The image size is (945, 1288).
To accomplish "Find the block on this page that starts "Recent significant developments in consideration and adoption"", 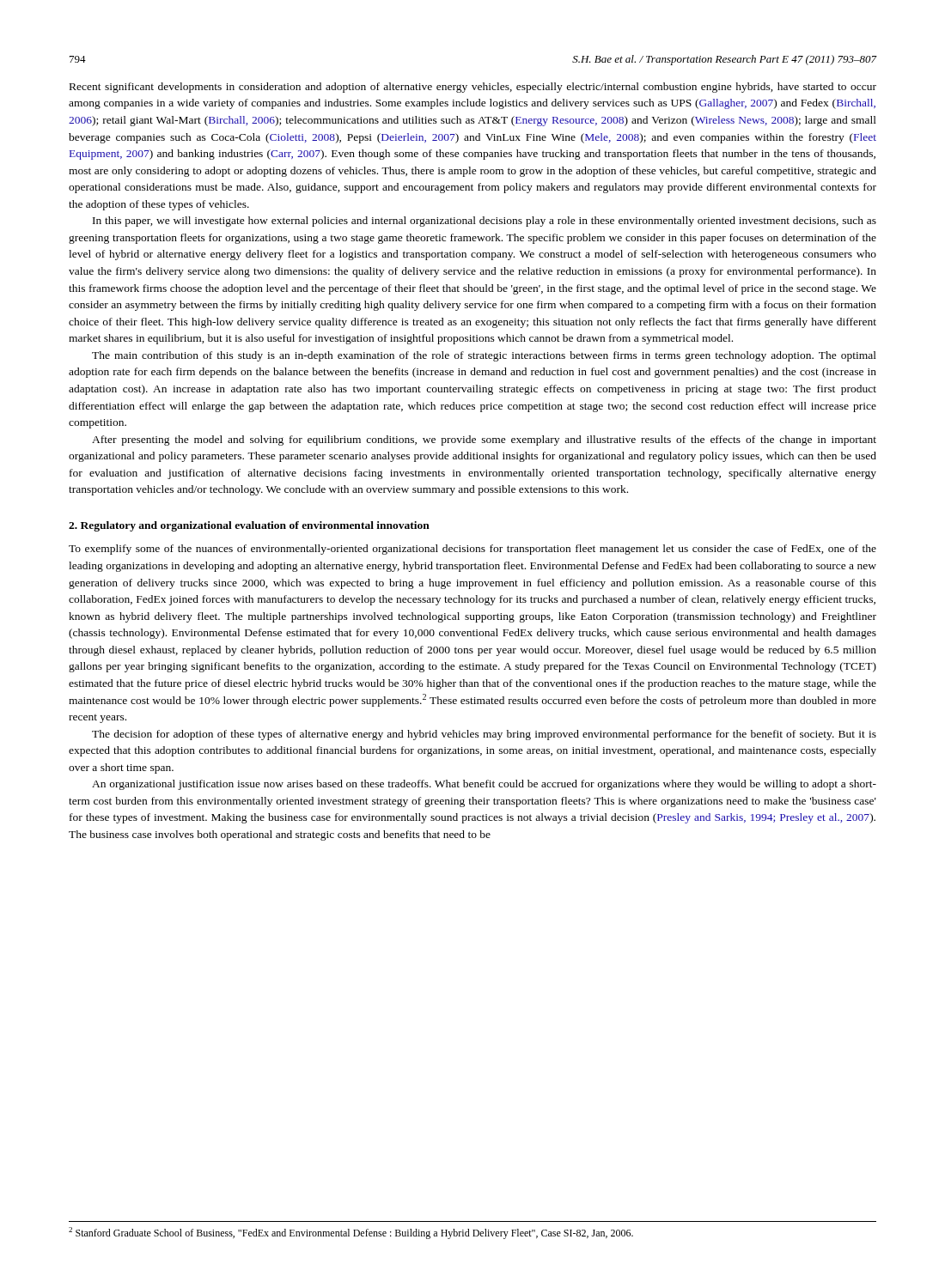I will click(x=472, y=145).
